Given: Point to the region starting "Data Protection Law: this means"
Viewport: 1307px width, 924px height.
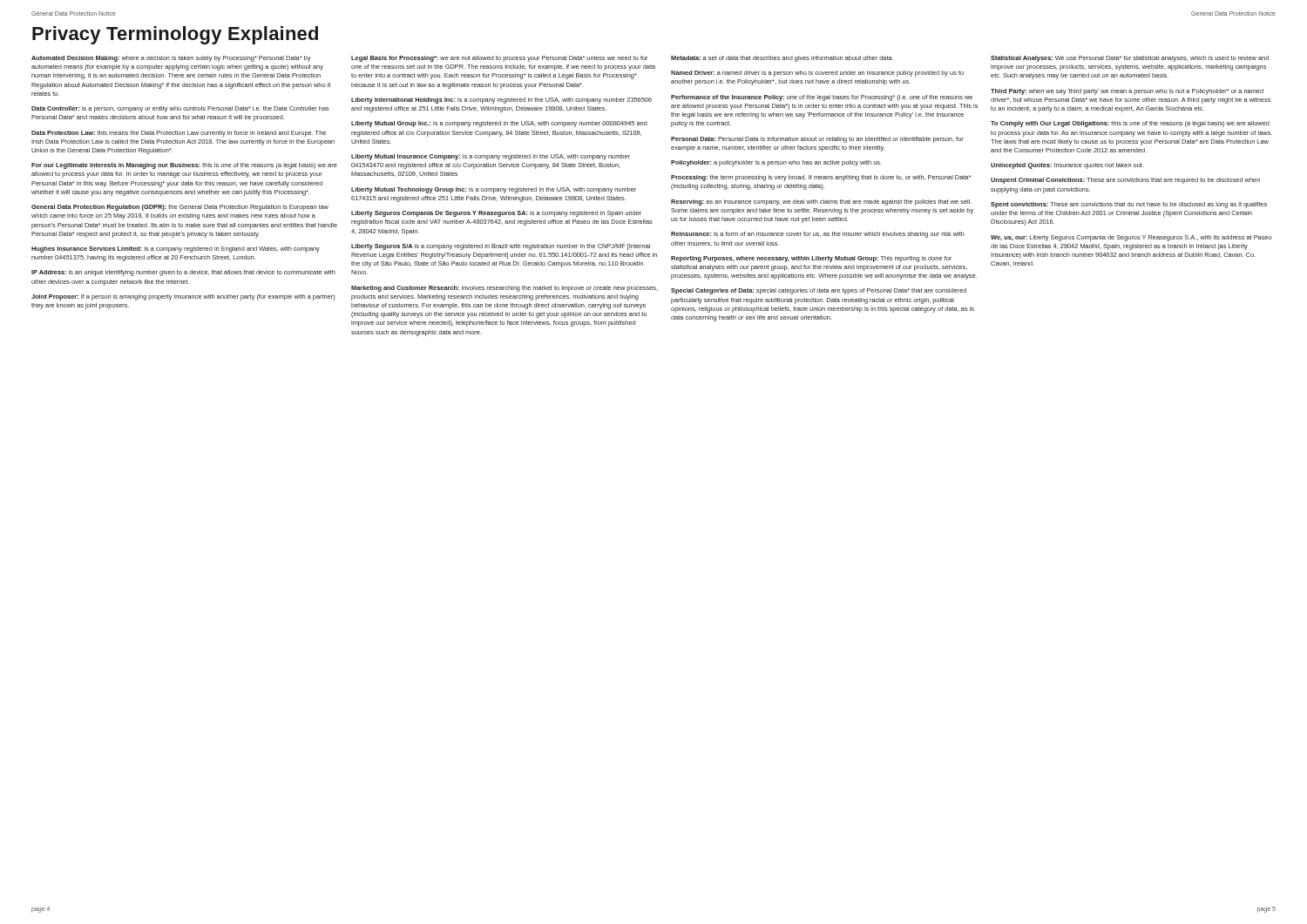Looking at the screenshot, I should point(185,142).
